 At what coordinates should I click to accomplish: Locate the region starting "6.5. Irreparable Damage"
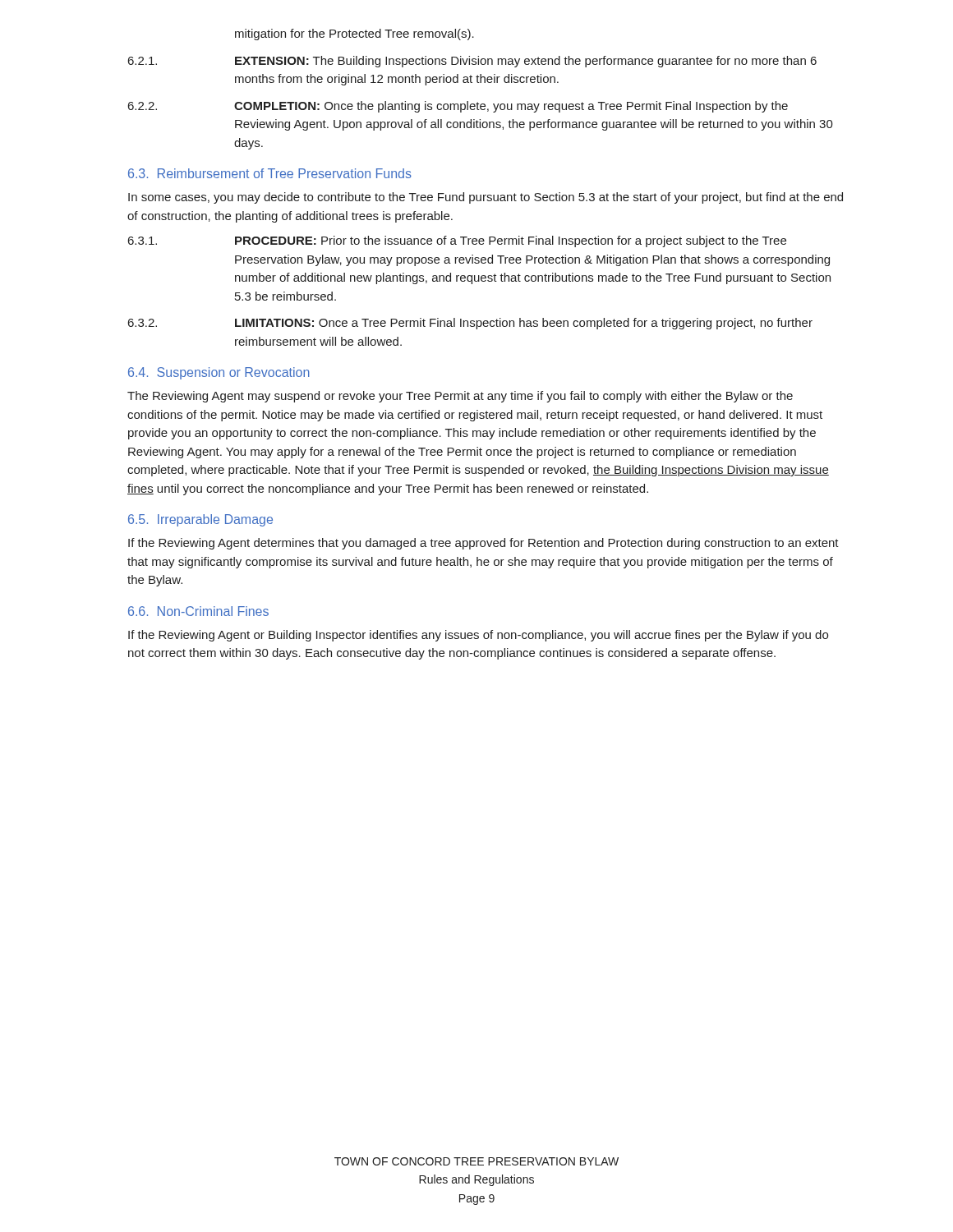click(x=200, y=519)
